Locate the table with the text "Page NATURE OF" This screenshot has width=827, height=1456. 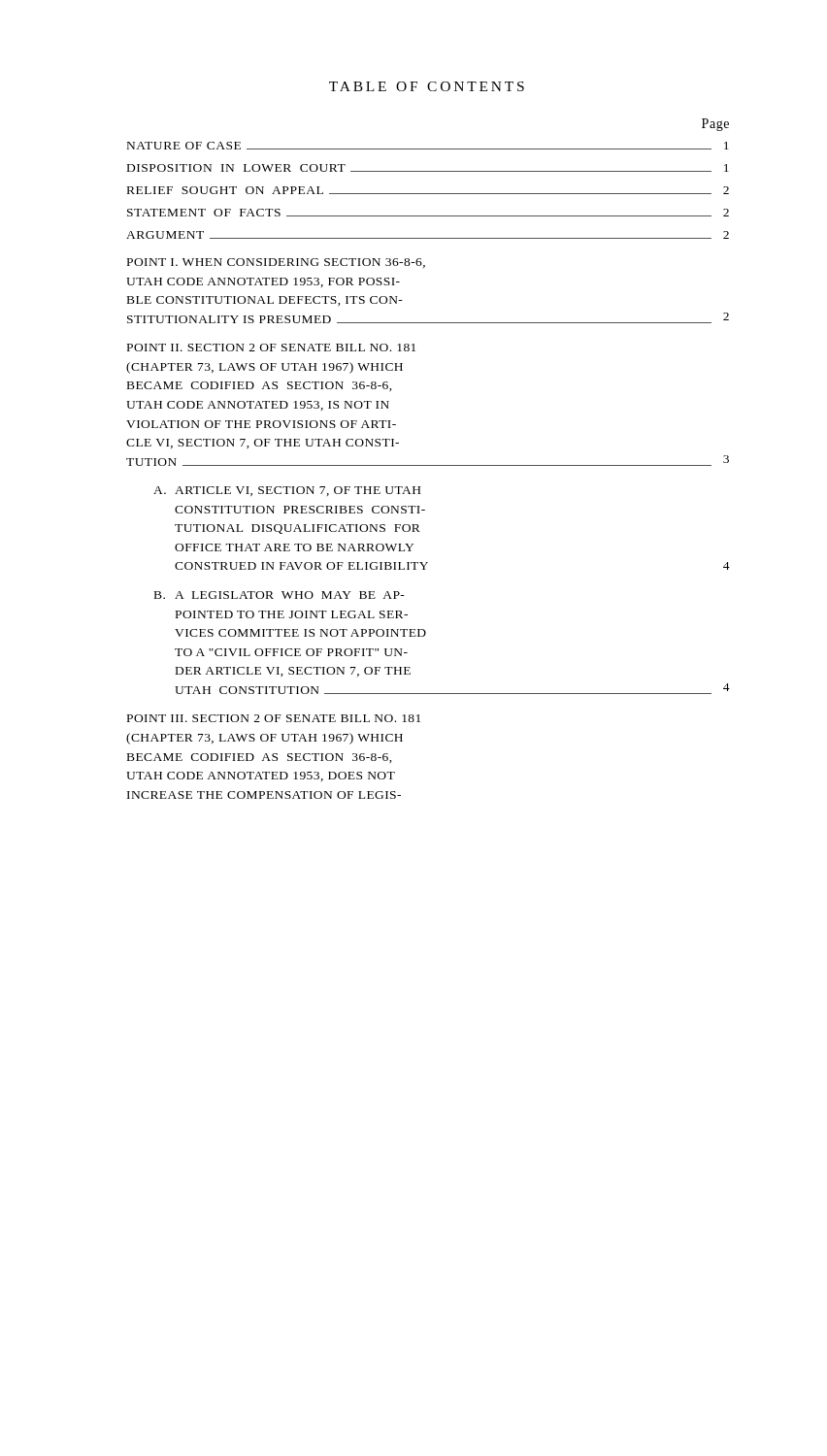click(x=428, y=460)
